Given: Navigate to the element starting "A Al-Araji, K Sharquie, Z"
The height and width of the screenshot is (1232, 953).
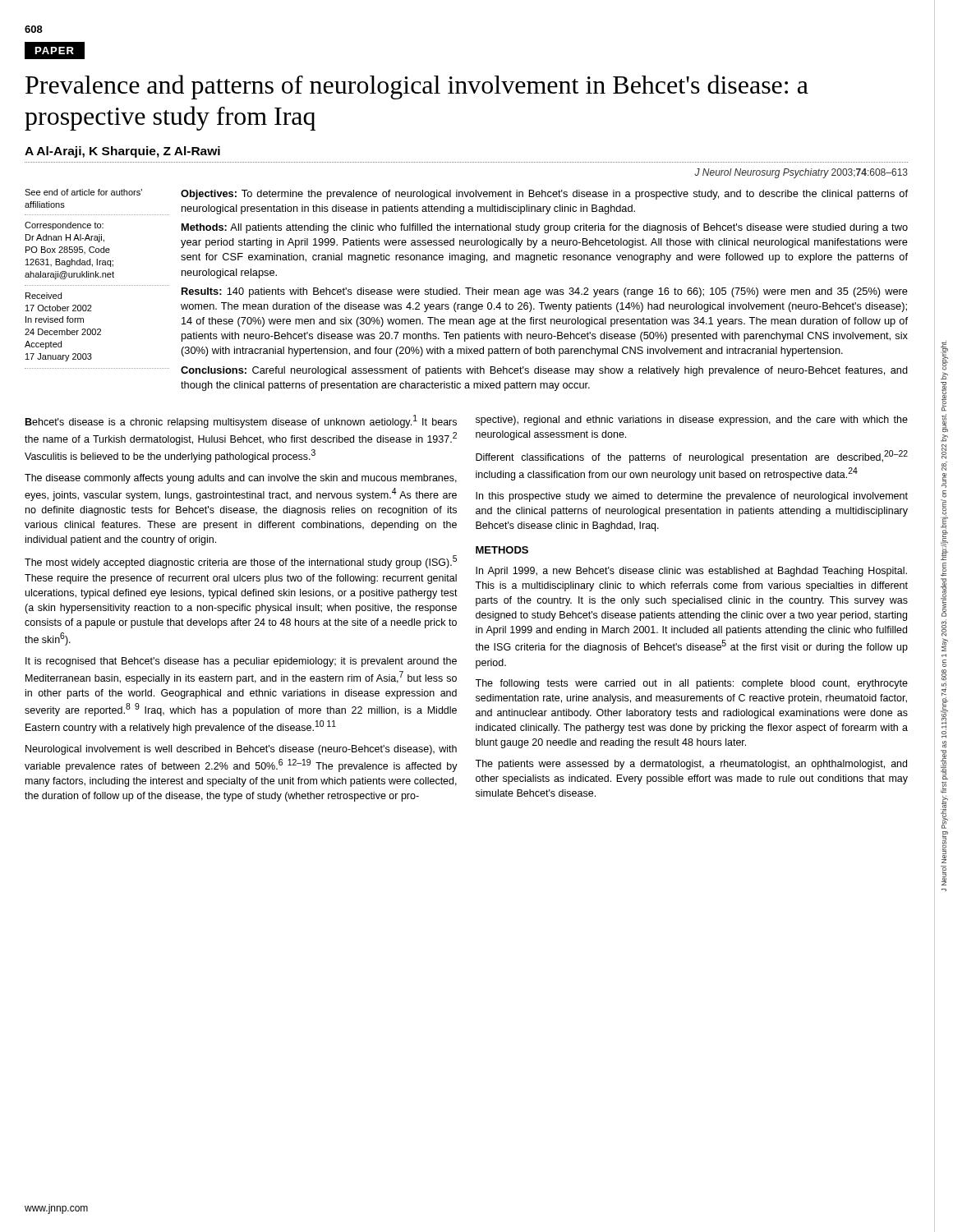Looking at the screenshot, I should 123,151.
